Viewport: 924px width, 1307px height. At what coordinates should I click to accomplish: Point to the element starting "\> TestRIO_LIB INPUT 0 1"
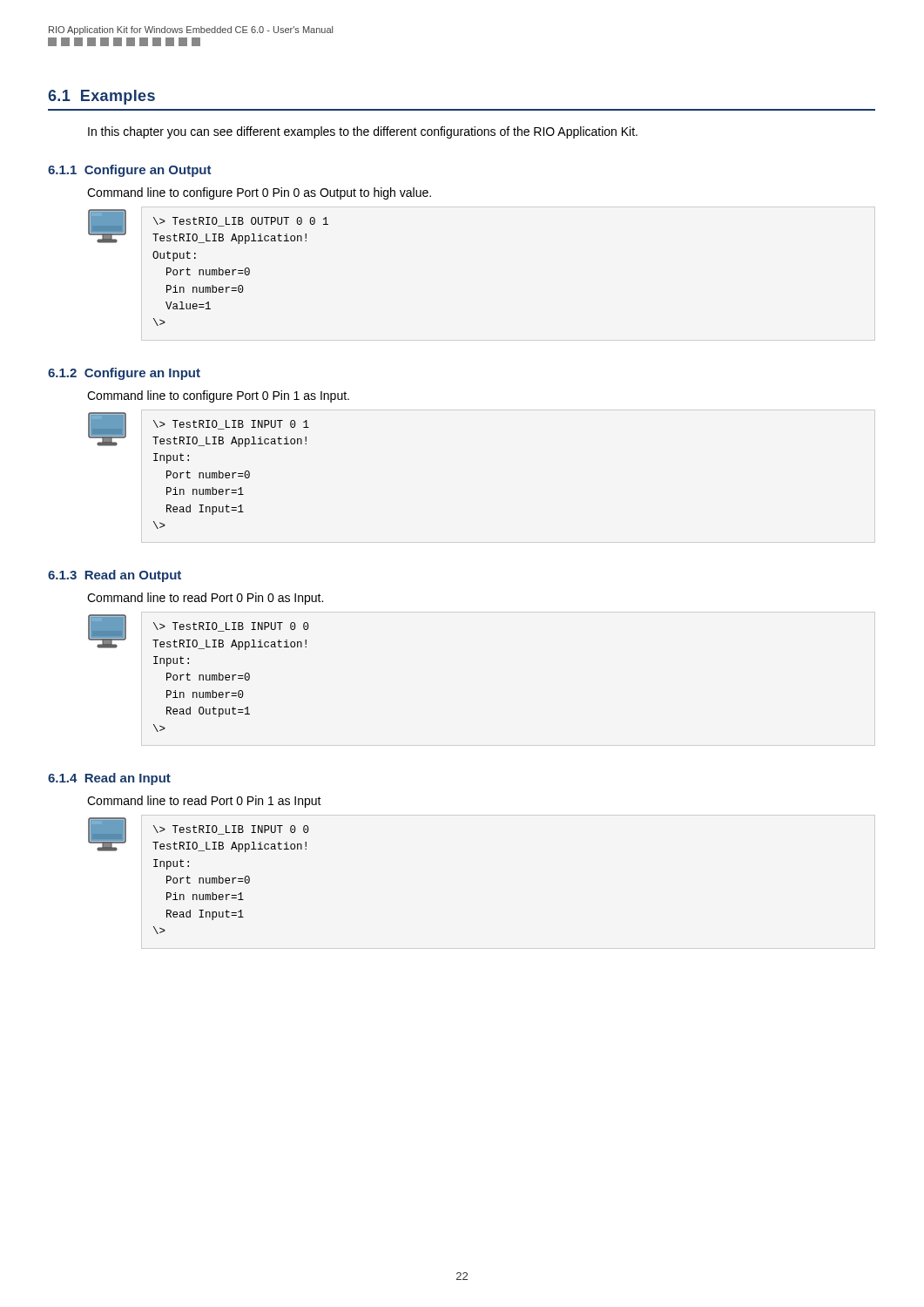(231, 475)
